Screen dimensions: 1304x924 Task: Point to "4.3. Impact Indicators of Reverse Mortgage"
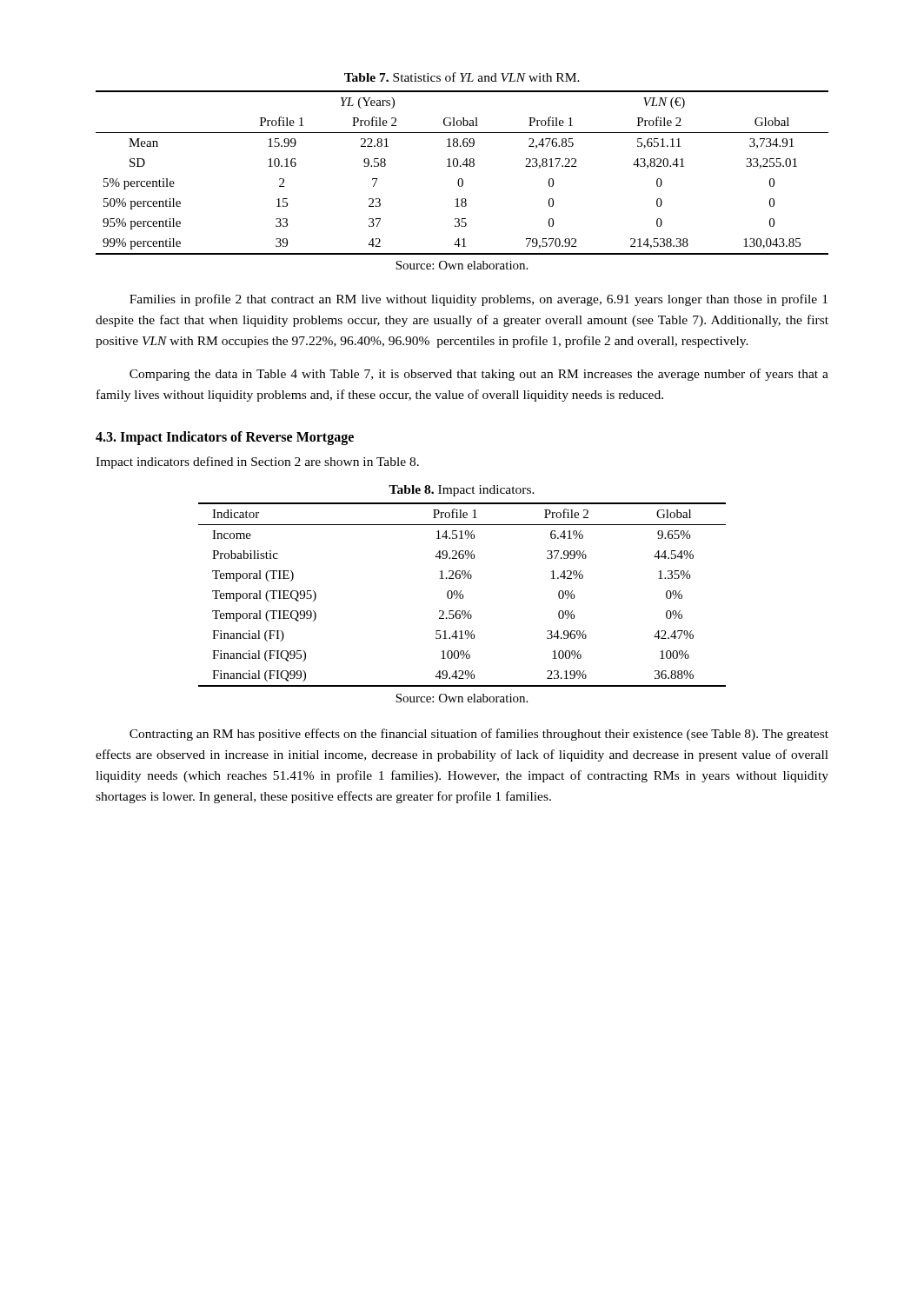[x=225, y=437]
